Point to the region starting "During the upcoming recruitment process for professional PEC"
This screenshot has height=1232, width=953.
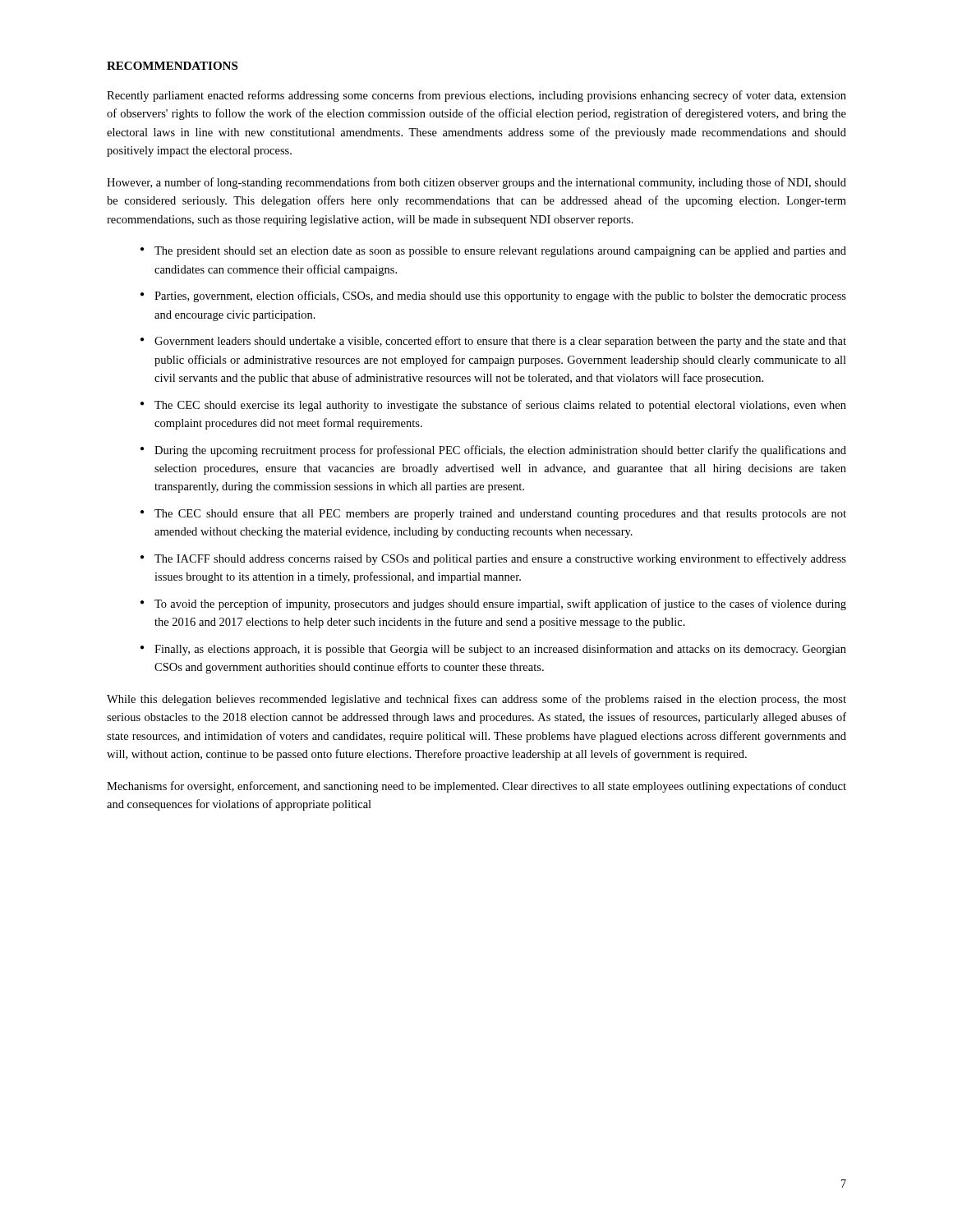pos(500,468)
